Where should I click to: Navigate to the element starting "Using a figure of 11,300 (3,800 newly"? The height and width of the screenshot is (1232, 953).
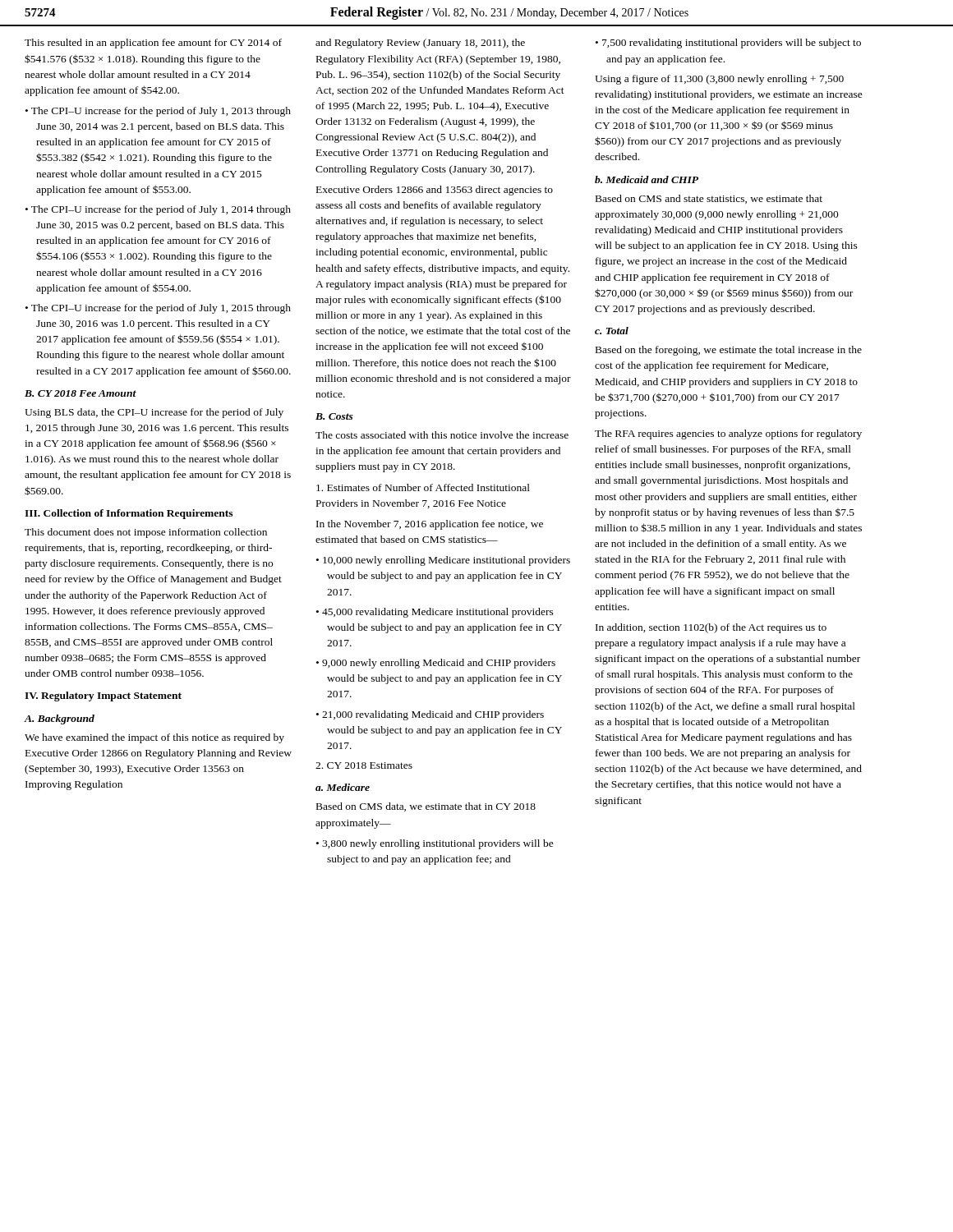coord(729,118)
